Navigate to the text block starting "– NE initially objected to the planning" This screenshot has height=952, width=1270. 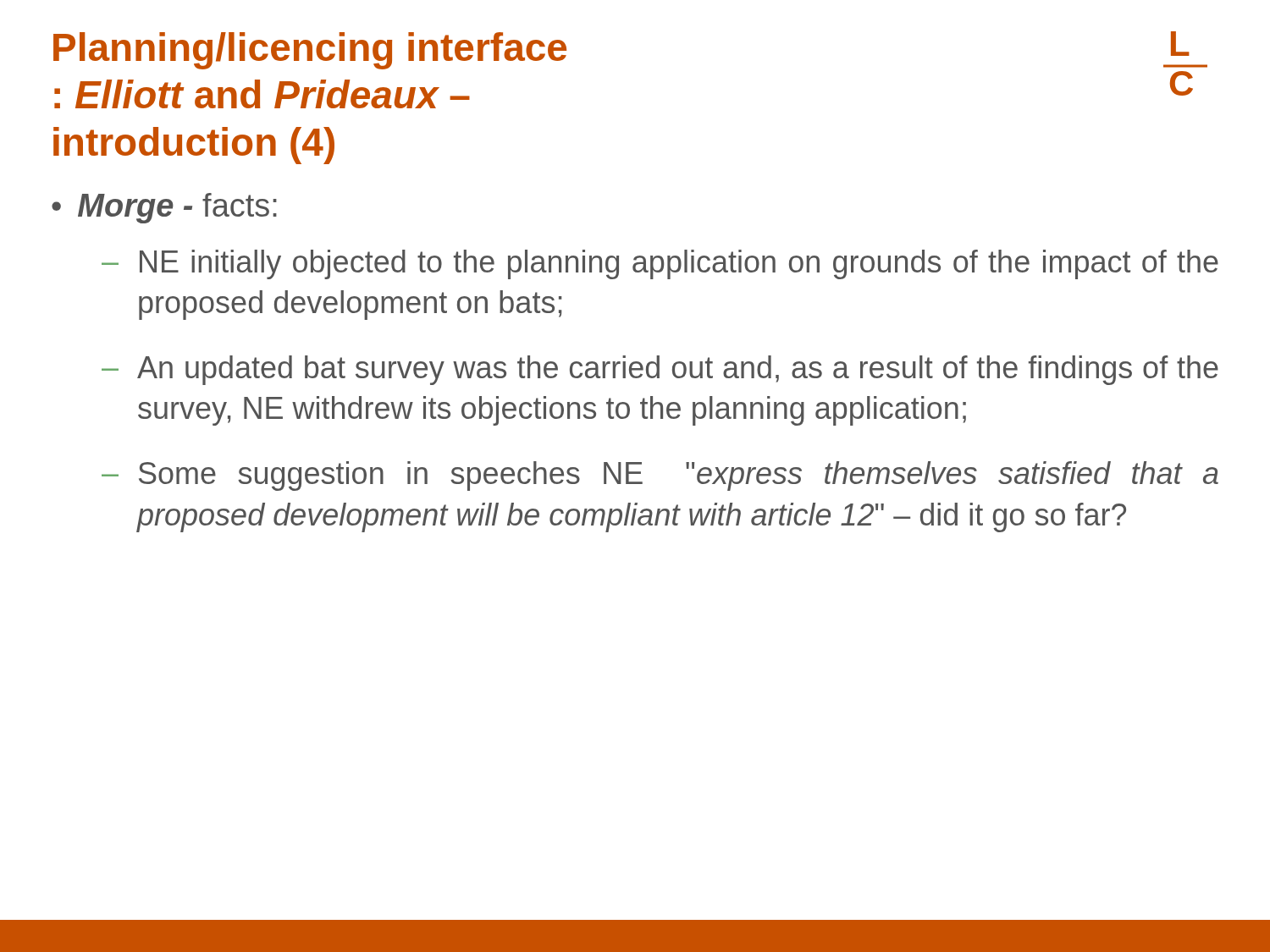(660, 283)
